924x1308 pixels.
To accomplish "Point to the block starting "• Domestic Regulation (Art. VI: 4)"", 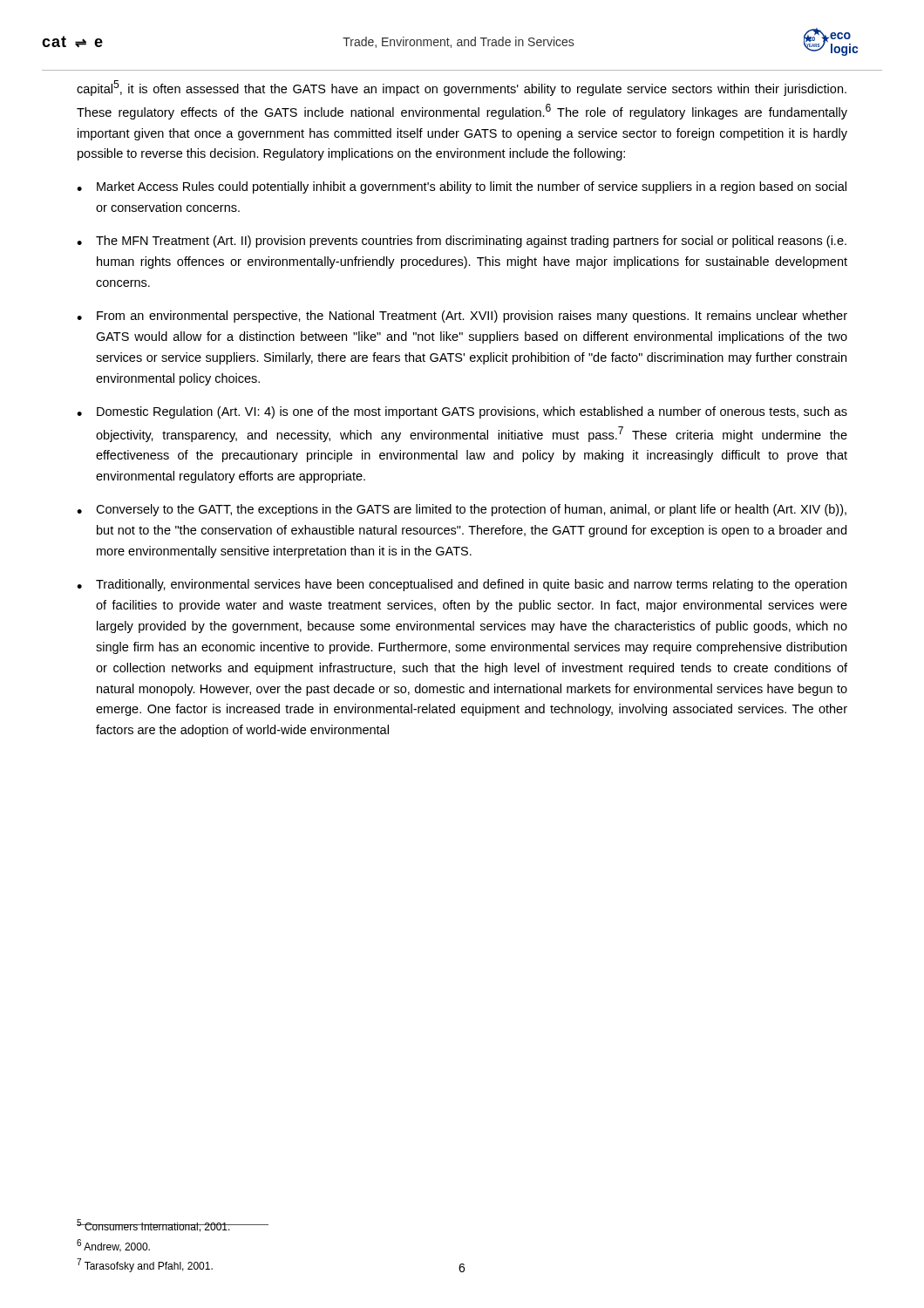I will coord(462,445).
